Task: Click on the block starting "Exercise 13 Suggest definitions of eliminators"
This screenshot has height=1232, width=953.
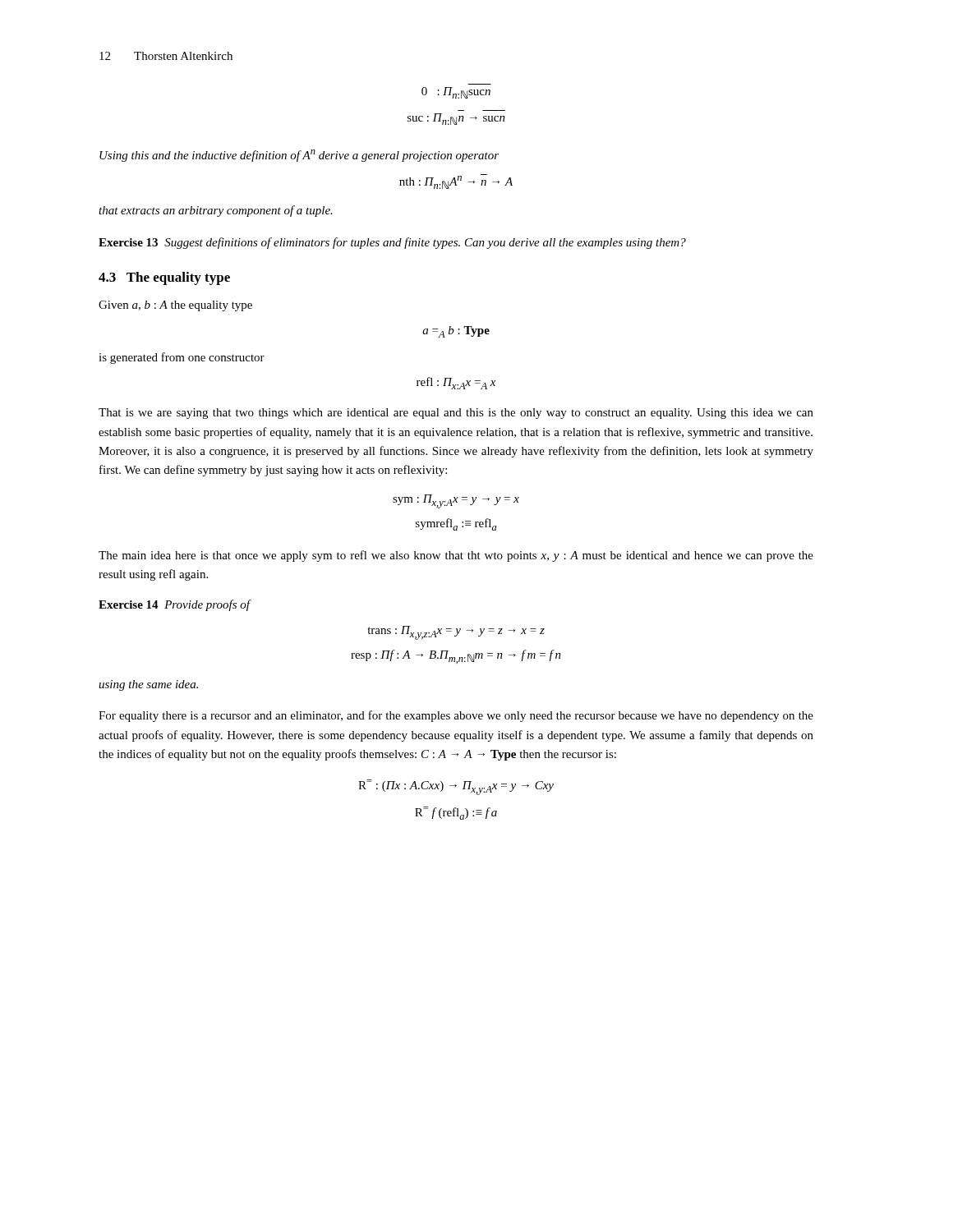Action: tap(392, 242)
